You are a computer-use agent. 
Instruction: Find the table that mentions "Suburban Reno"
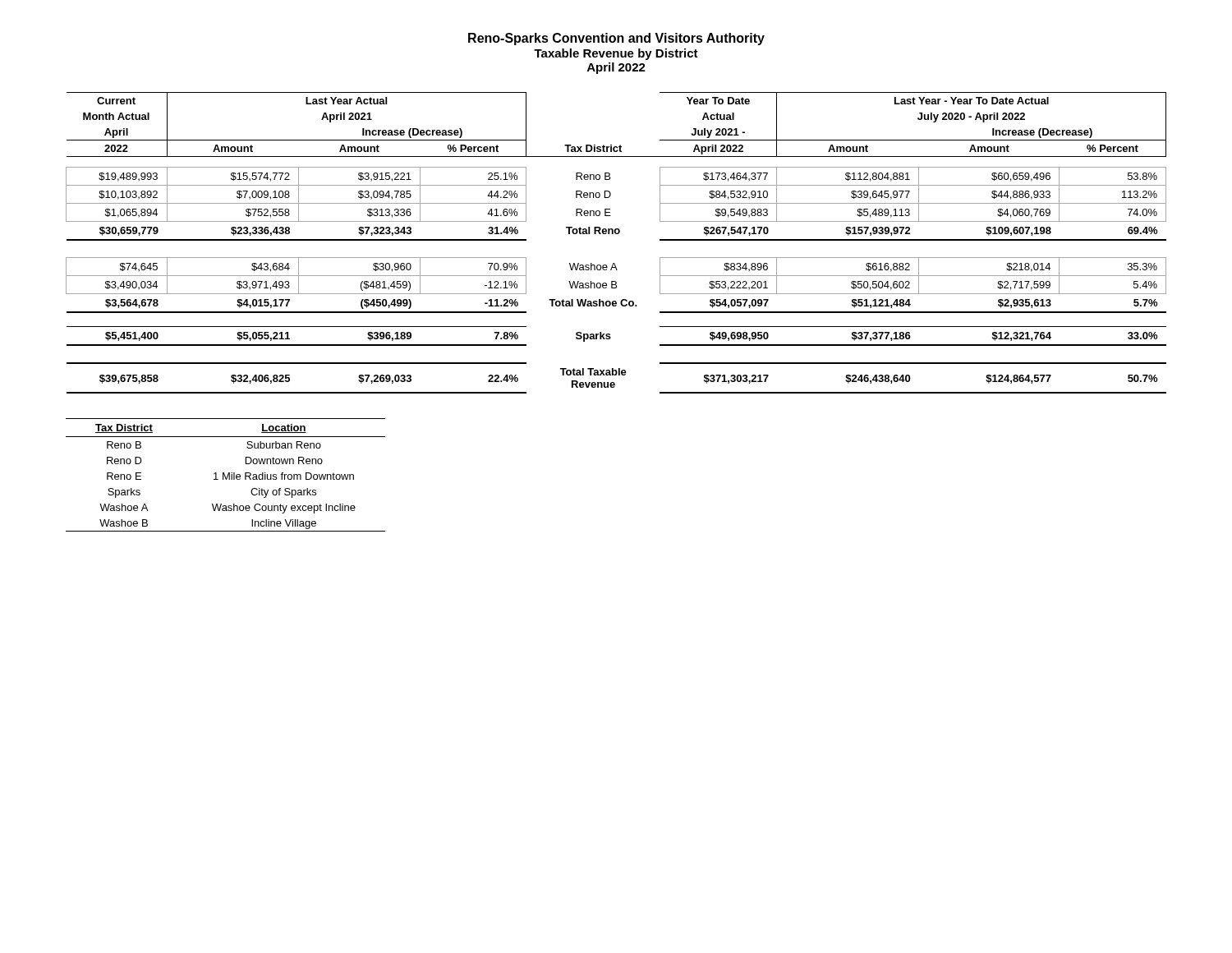649,475
